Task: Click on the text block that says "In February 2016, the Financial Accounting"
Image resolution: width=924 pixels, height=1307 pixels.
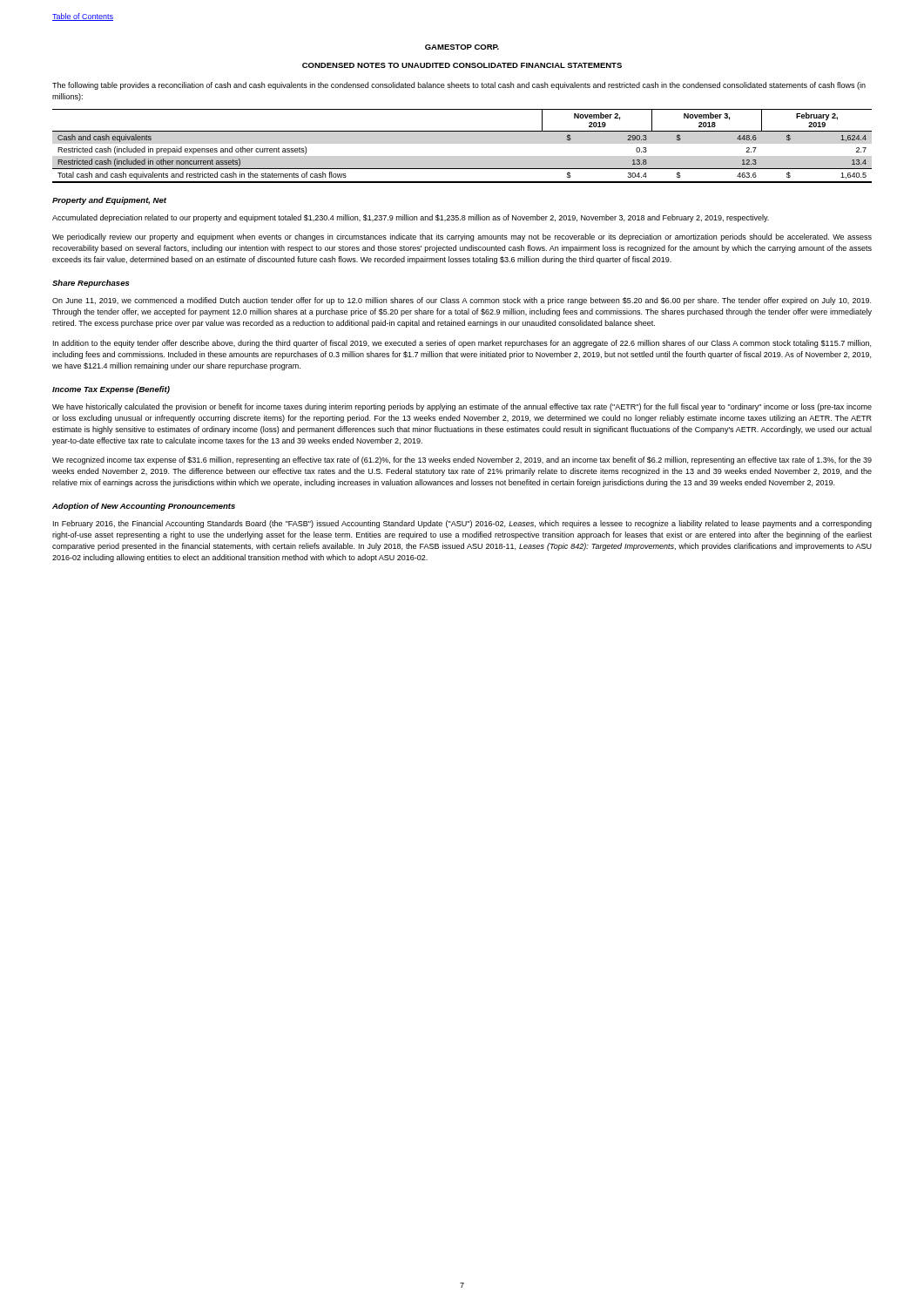Action: coord(462,541)
